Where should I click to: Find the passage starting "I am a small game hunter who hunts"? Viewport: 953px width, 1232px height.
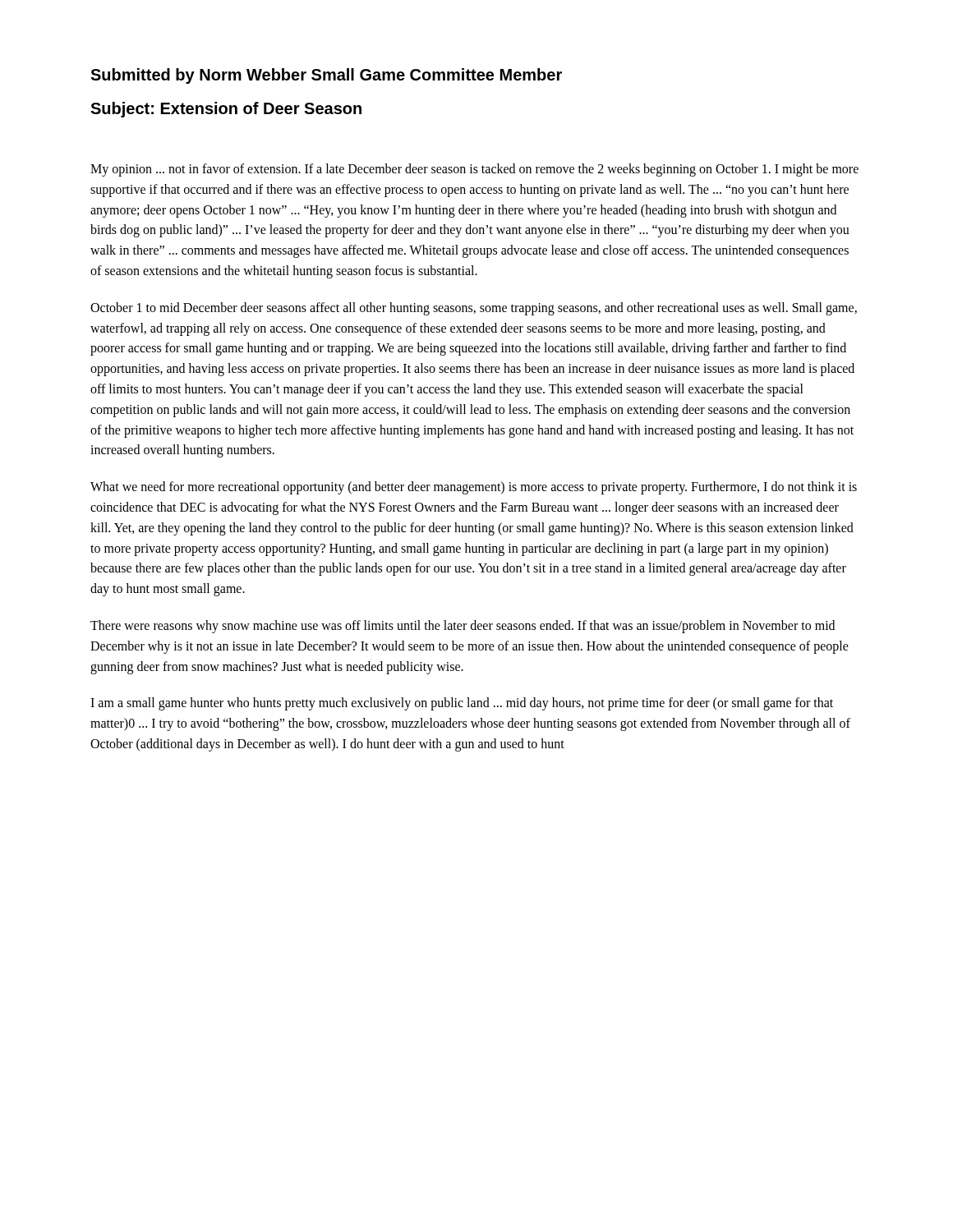[470, 723]
